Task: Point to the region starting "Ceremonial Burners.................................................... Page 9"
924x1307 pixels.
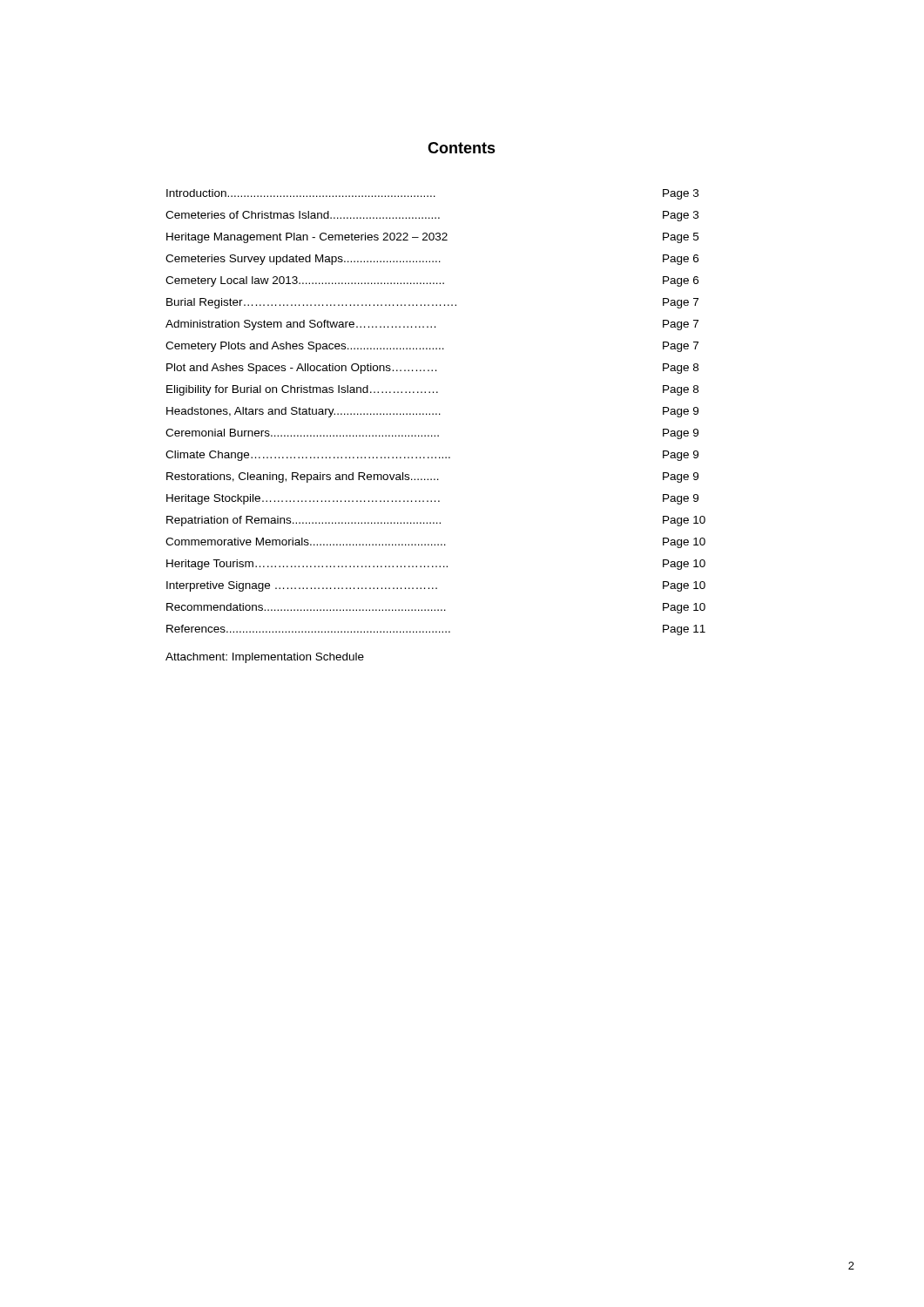Action: 432,434
